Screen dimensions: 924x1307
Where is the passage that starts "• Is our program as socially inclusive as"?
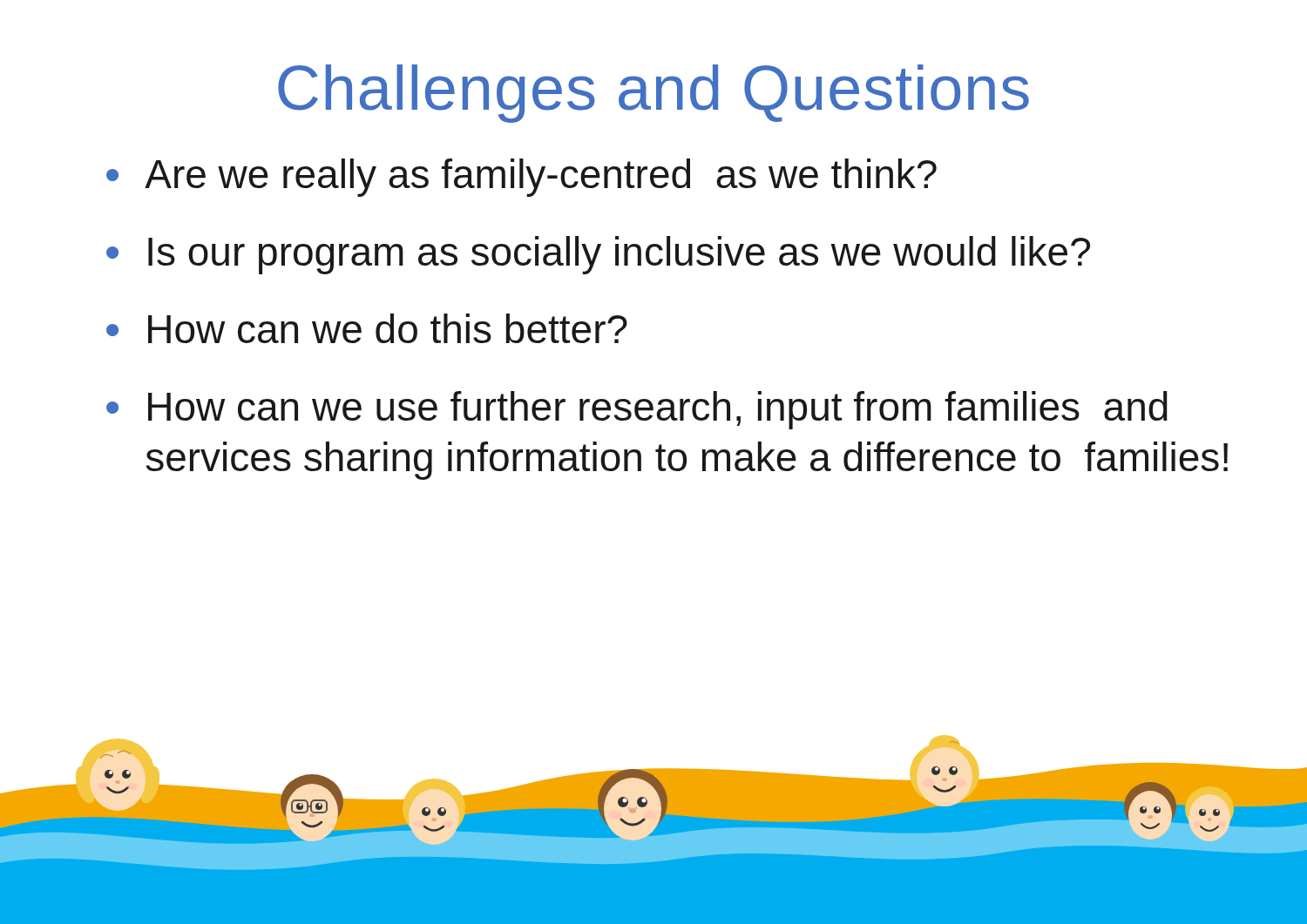click(671, 254)
